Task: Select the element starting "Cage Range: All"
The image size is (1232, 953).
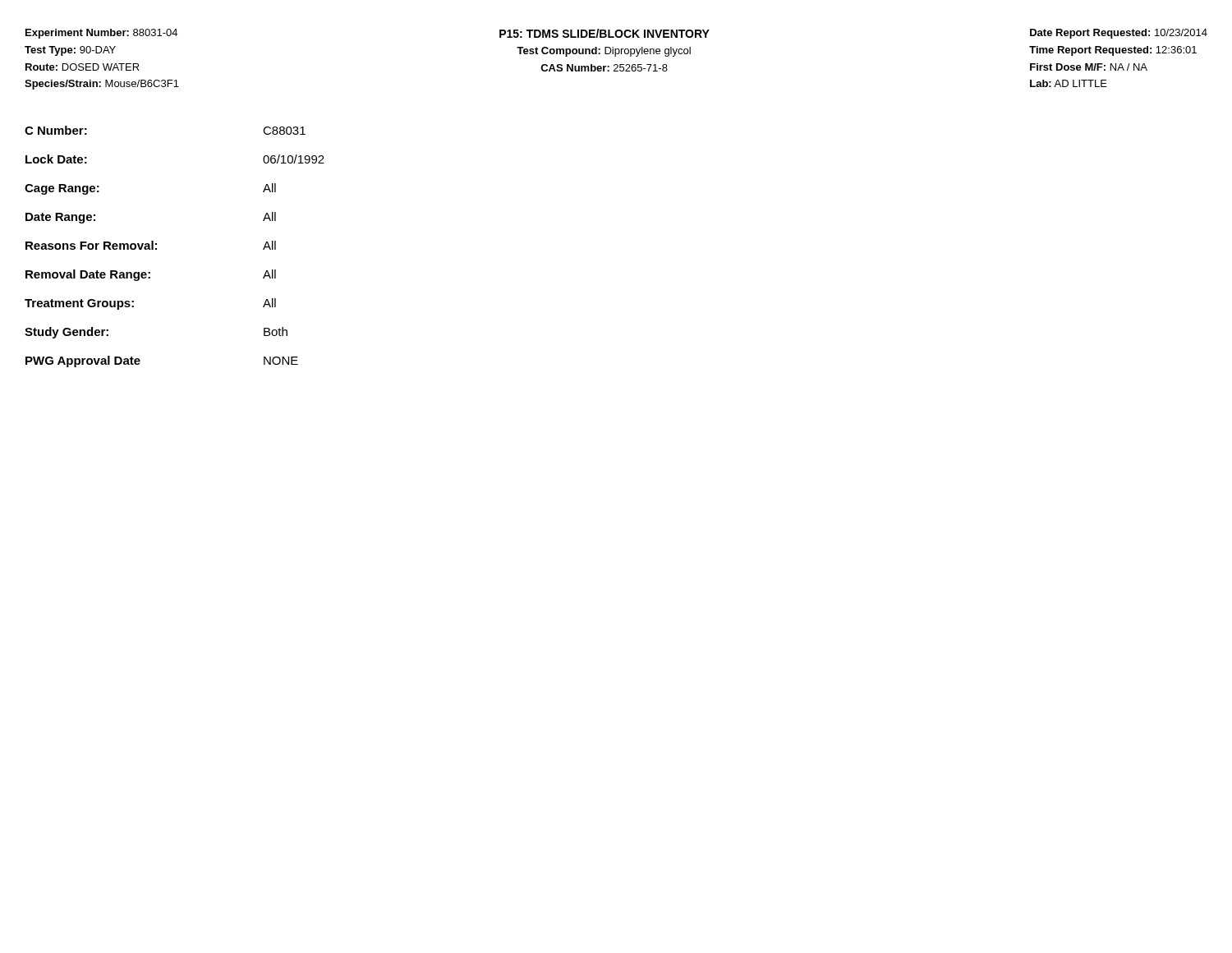Action: tap(62, 189)
